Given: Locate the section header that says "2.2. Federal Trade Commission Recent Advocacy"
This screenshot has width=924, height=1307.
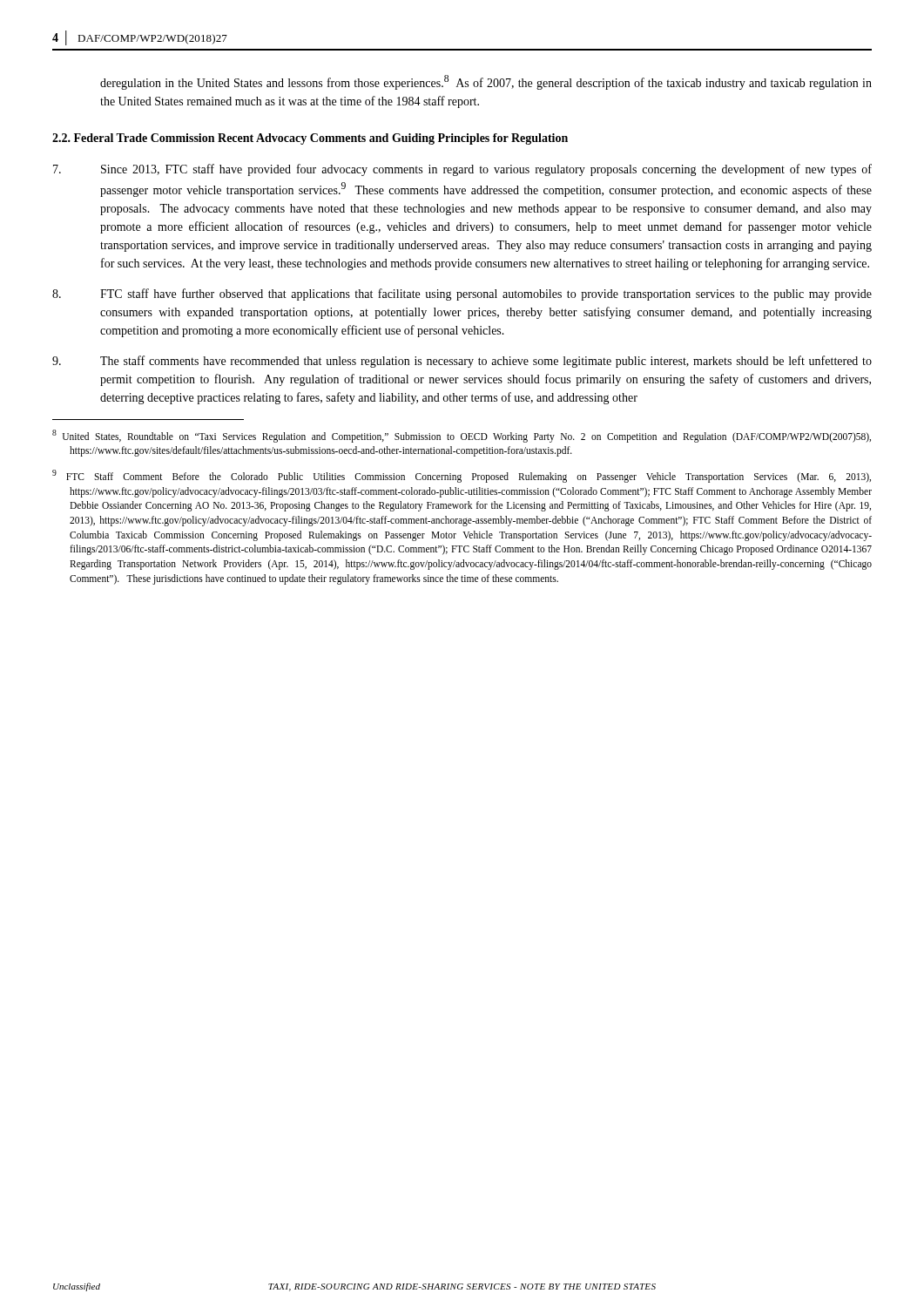Looking at the screenshot, I should 310,138.
